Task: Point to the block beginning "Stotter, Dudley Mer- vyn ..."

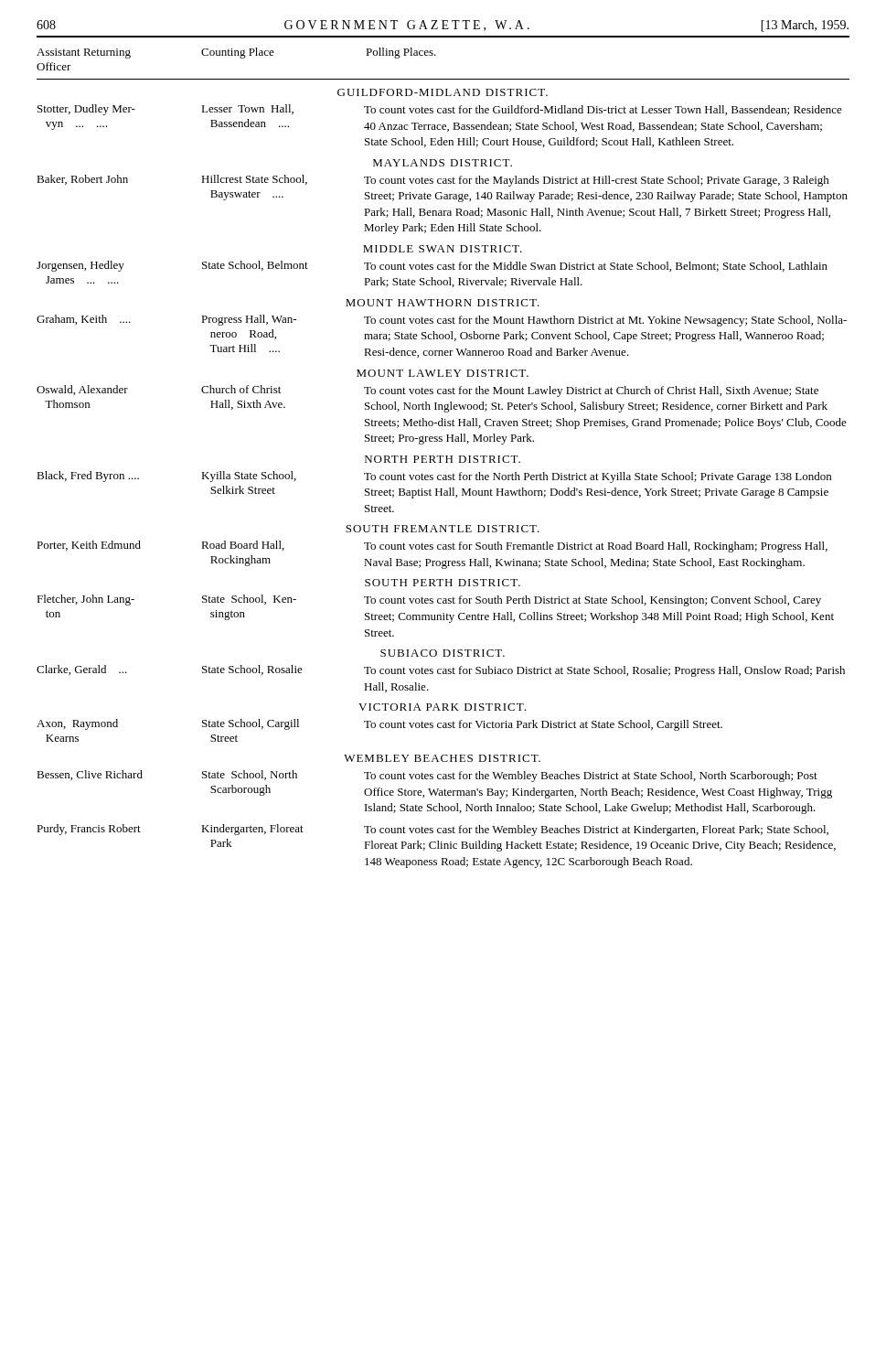Action: tap(443, 126)
